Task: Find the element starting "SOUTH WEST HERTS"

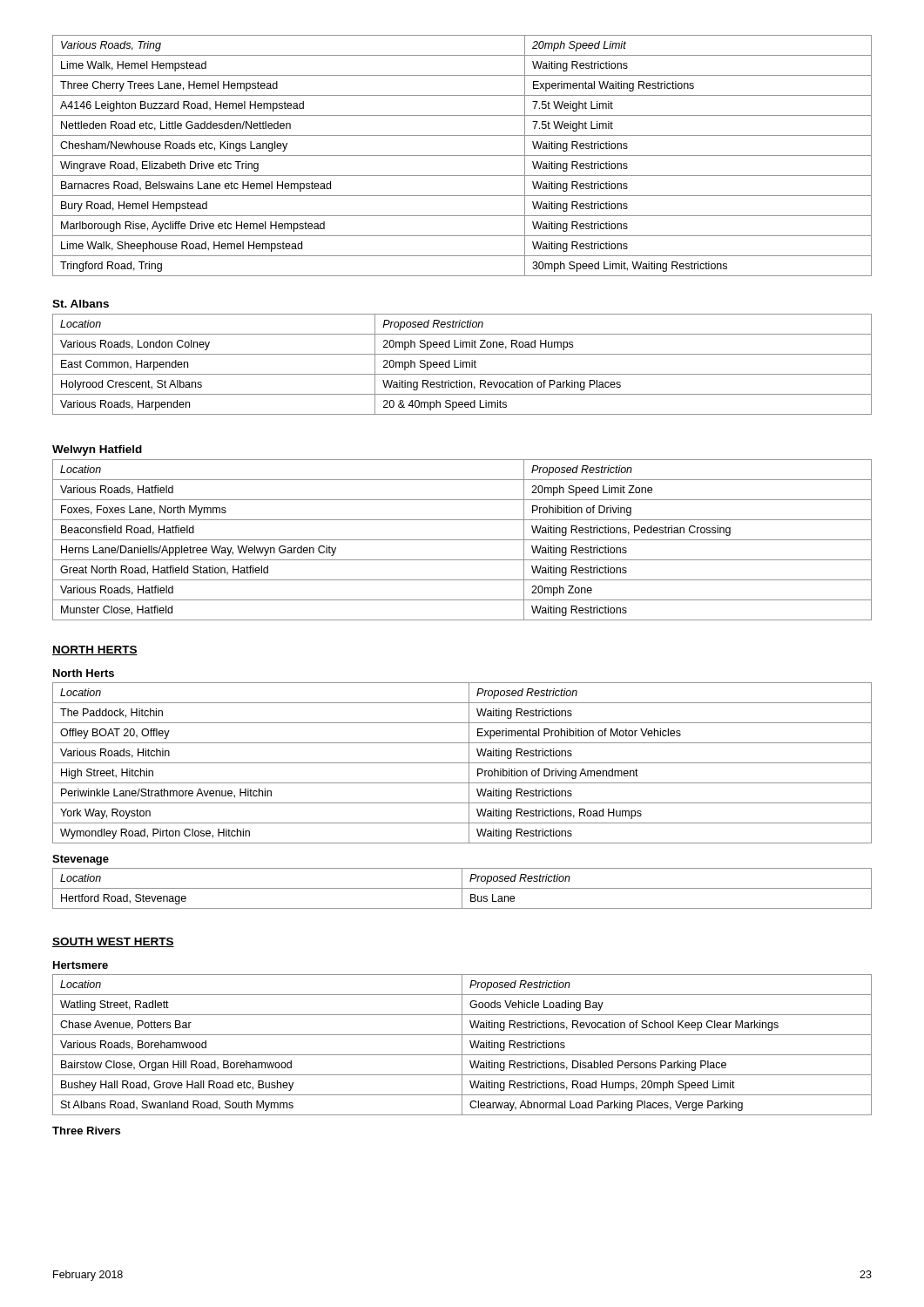Action: click(113, 941)
